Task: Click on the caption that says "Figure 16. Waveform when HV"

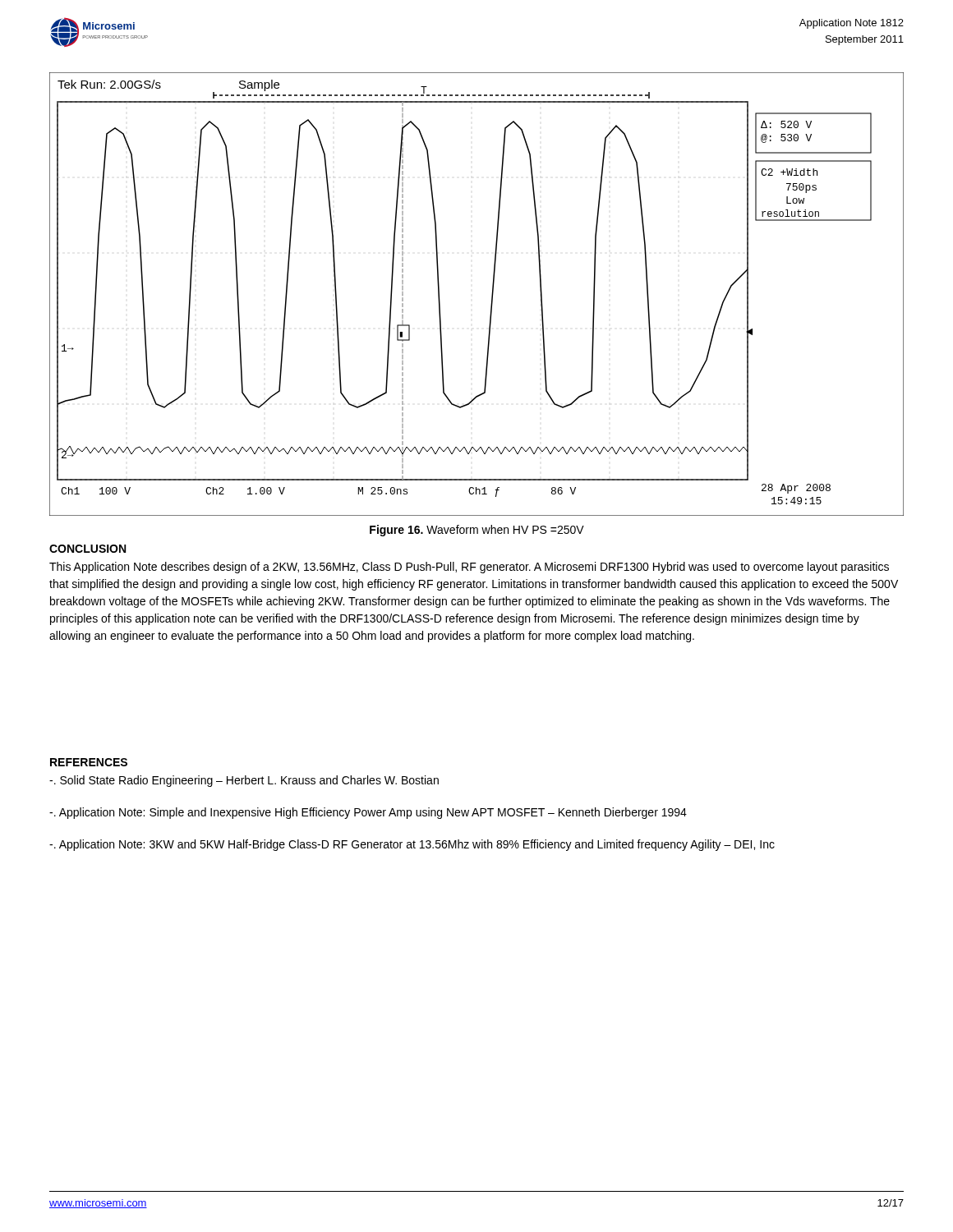Action: click(476, 530)
